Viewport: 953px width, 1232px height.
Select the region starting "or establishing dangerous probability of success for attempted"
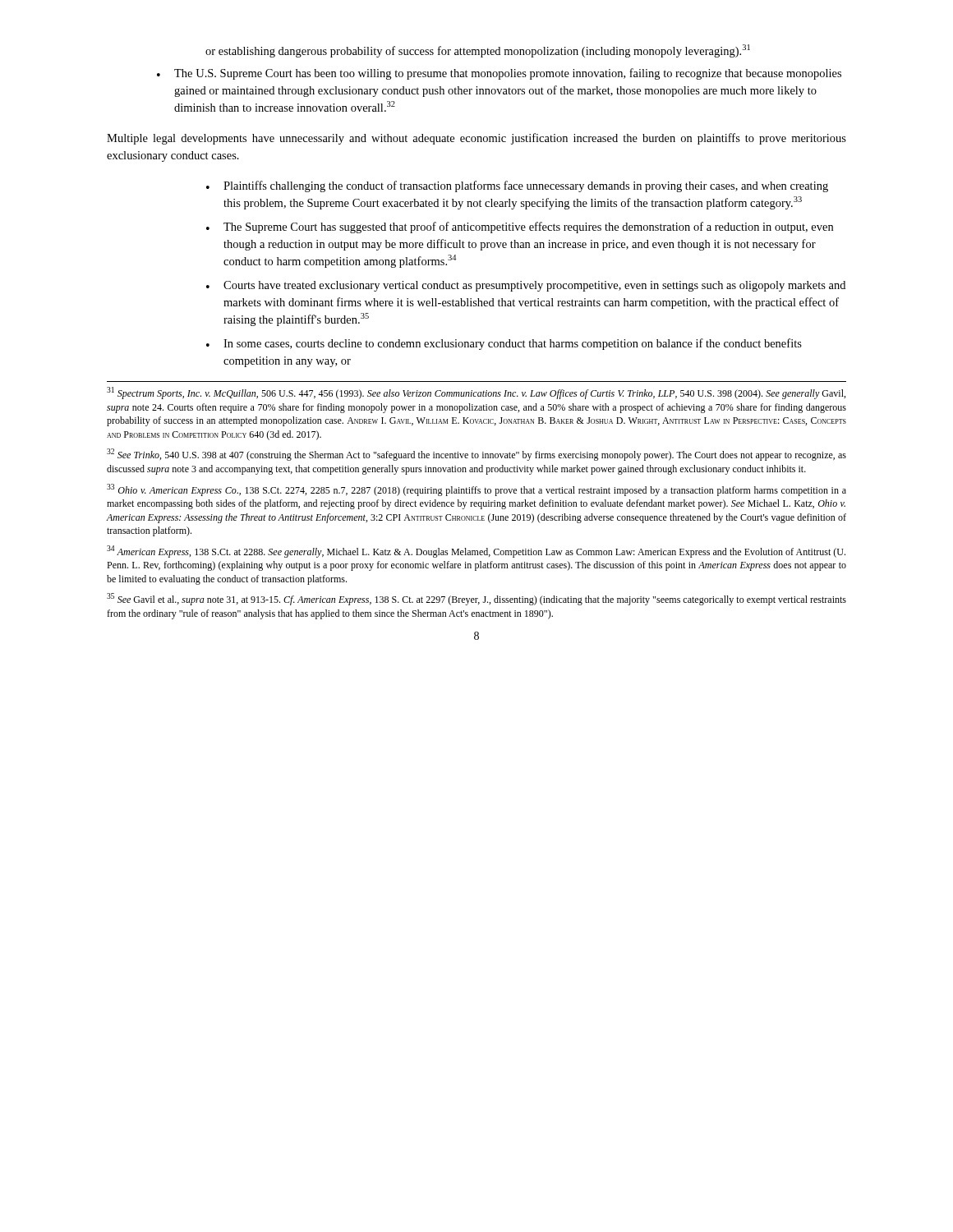tap(478, 50)
